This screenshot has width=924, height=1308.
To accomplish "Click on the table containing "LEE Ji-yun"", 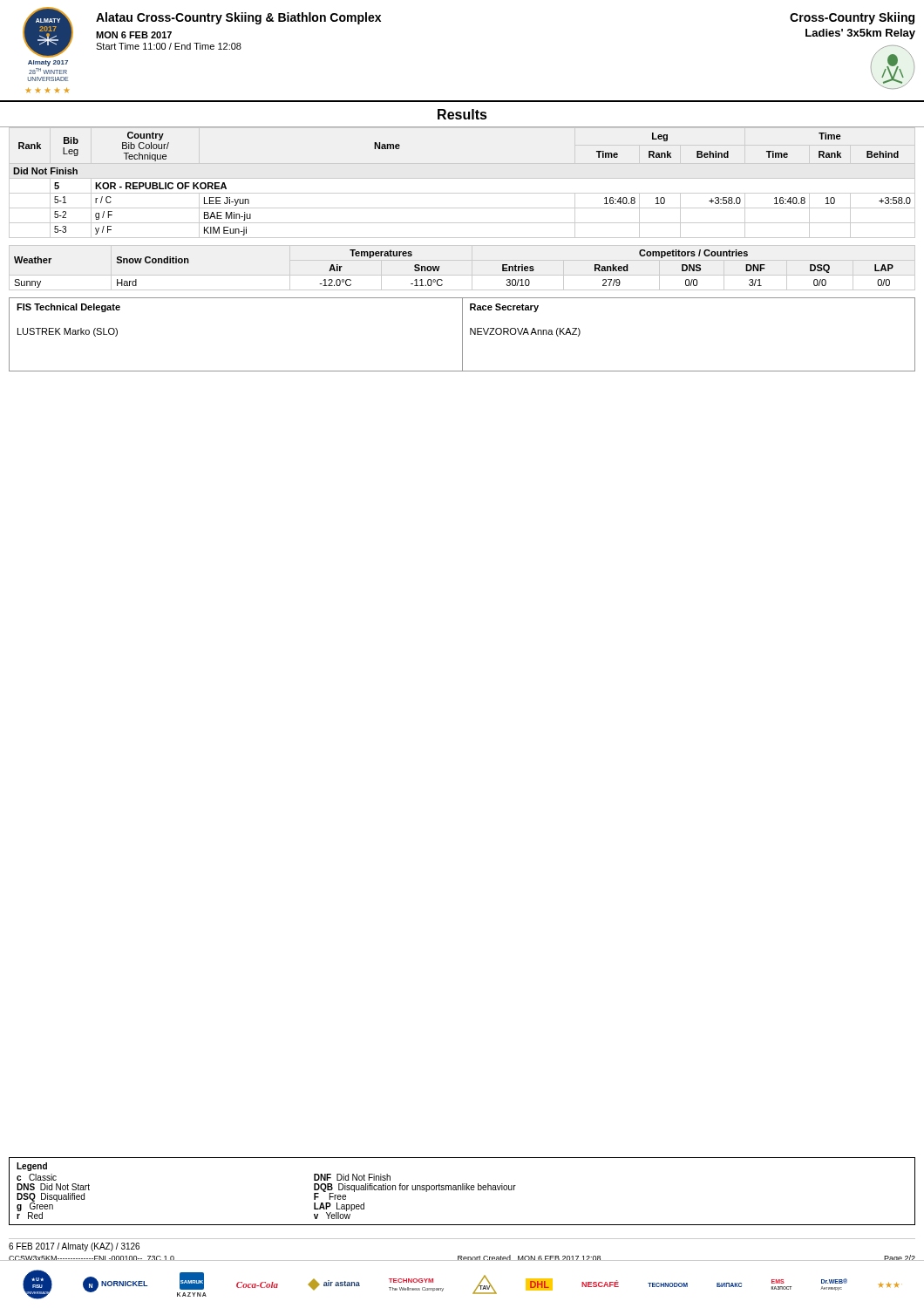I will point(462,182).
